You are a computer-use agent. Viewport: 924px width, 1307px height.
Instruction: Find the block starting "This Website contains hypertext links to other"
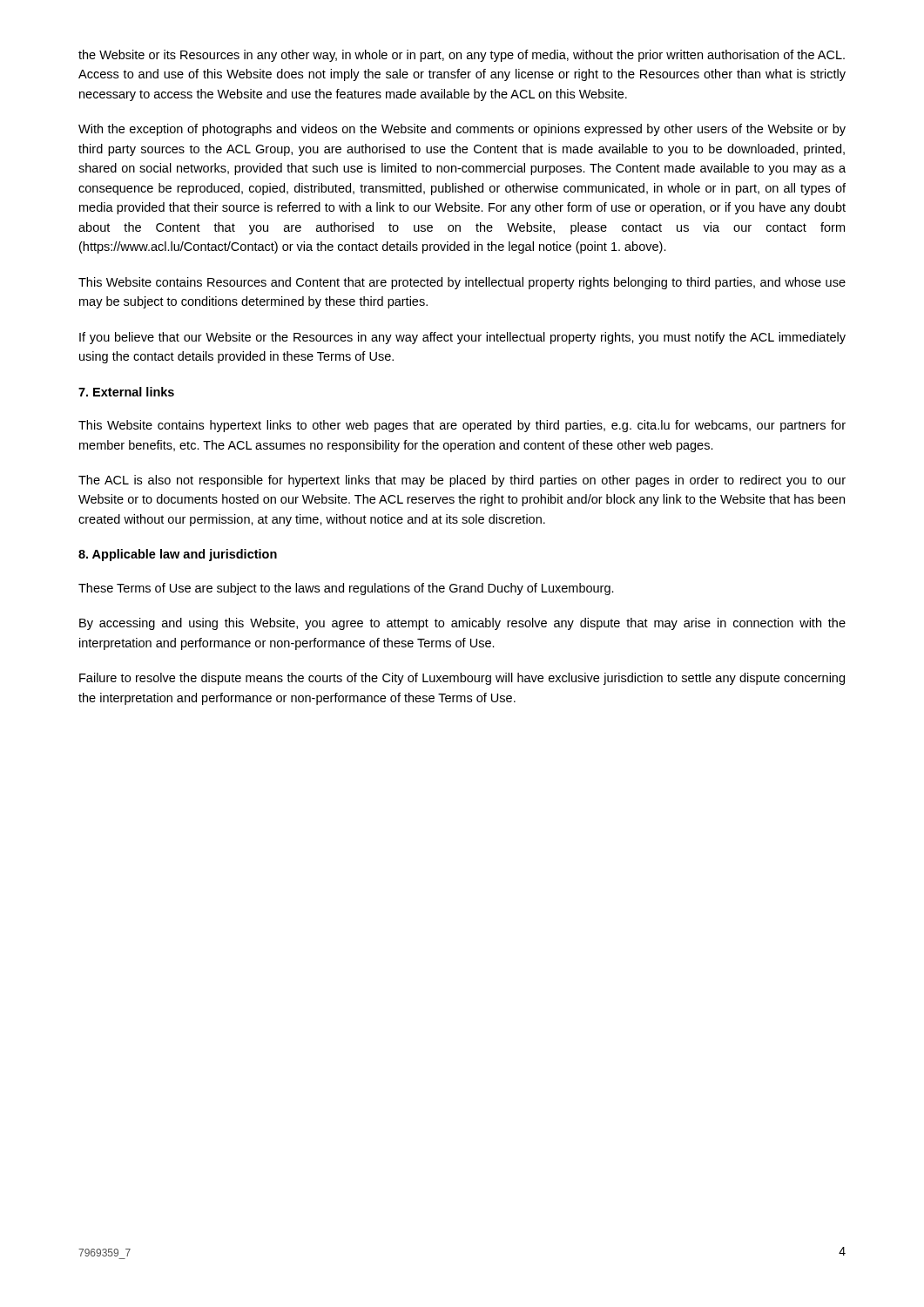[462, 435]
